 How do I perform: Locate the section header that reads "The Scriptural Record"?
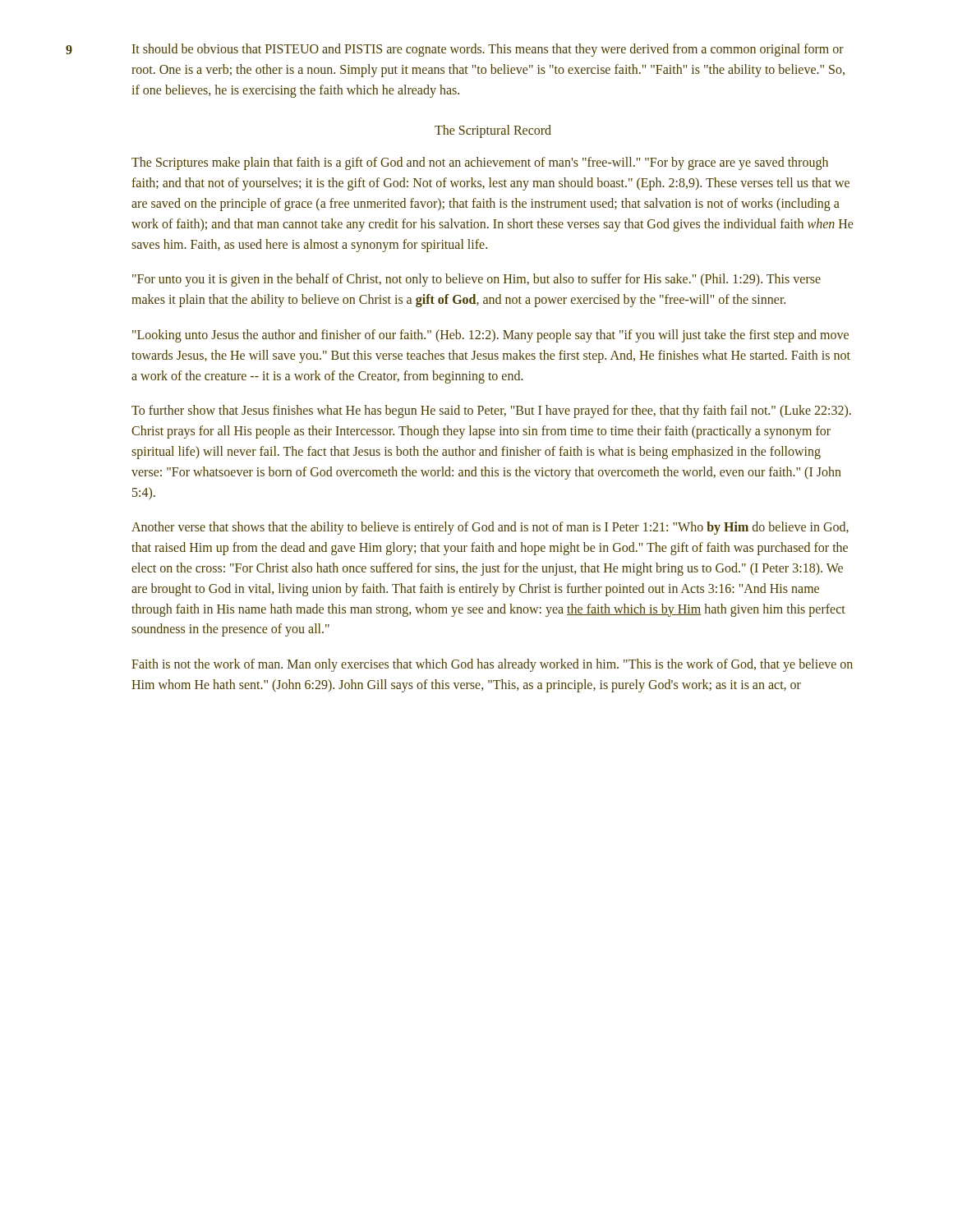[x=493, y=131]
